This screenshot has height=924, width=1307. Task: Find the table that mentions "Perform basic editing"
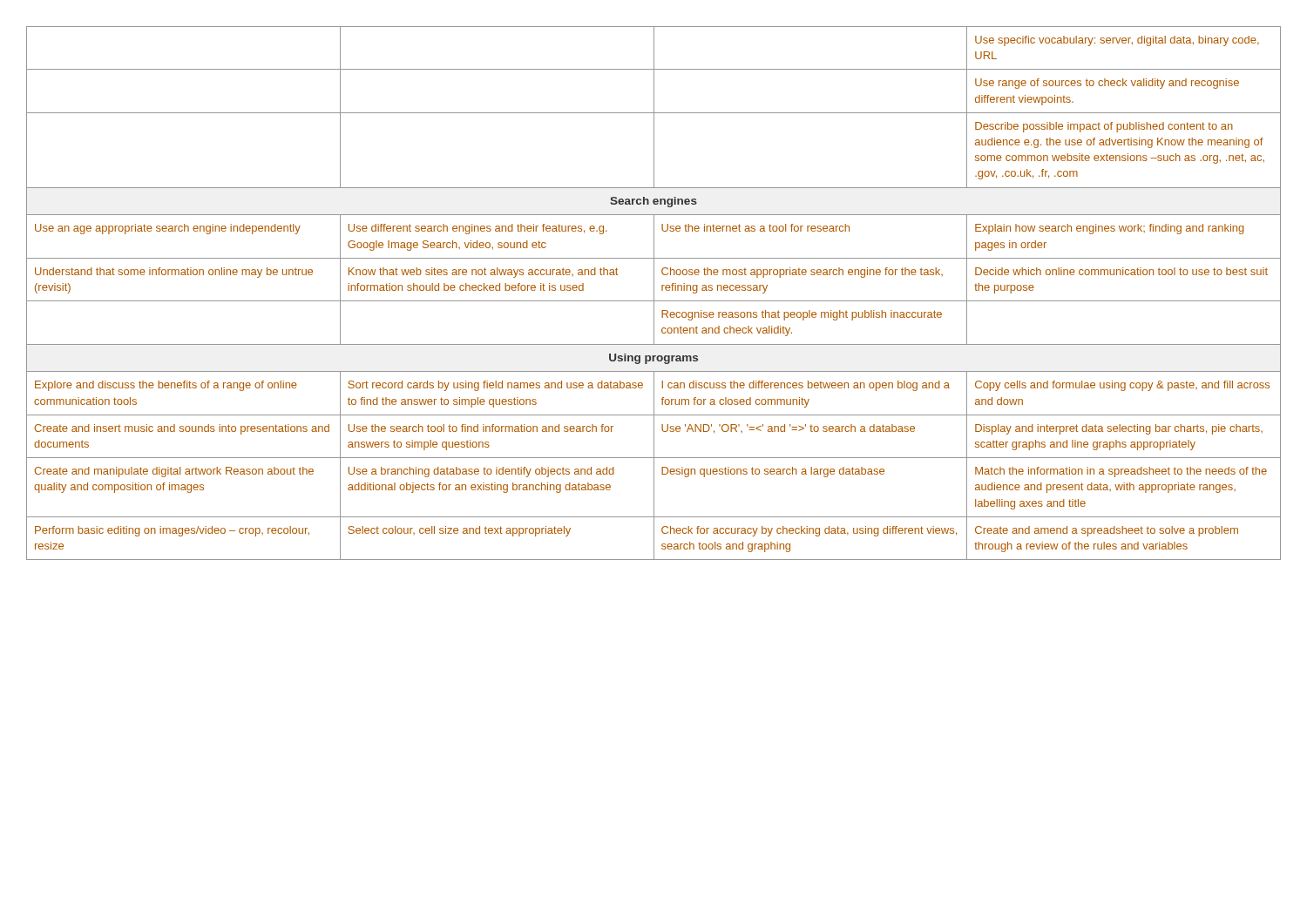coord(654,293)
